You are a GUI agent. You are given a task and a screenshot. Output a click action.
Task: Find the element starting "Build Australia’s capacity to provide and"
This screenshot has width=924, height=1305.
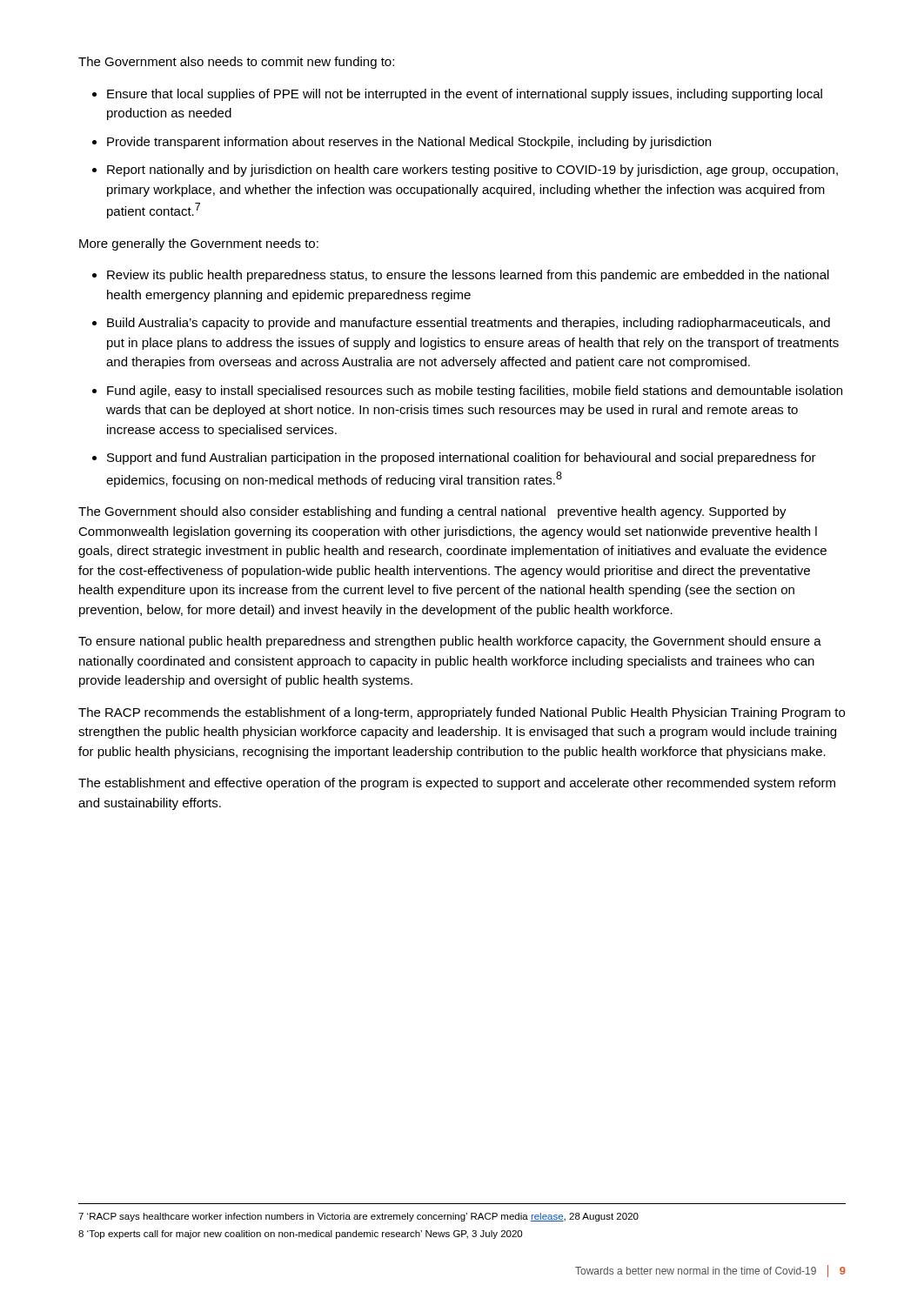tap(473, 342)
